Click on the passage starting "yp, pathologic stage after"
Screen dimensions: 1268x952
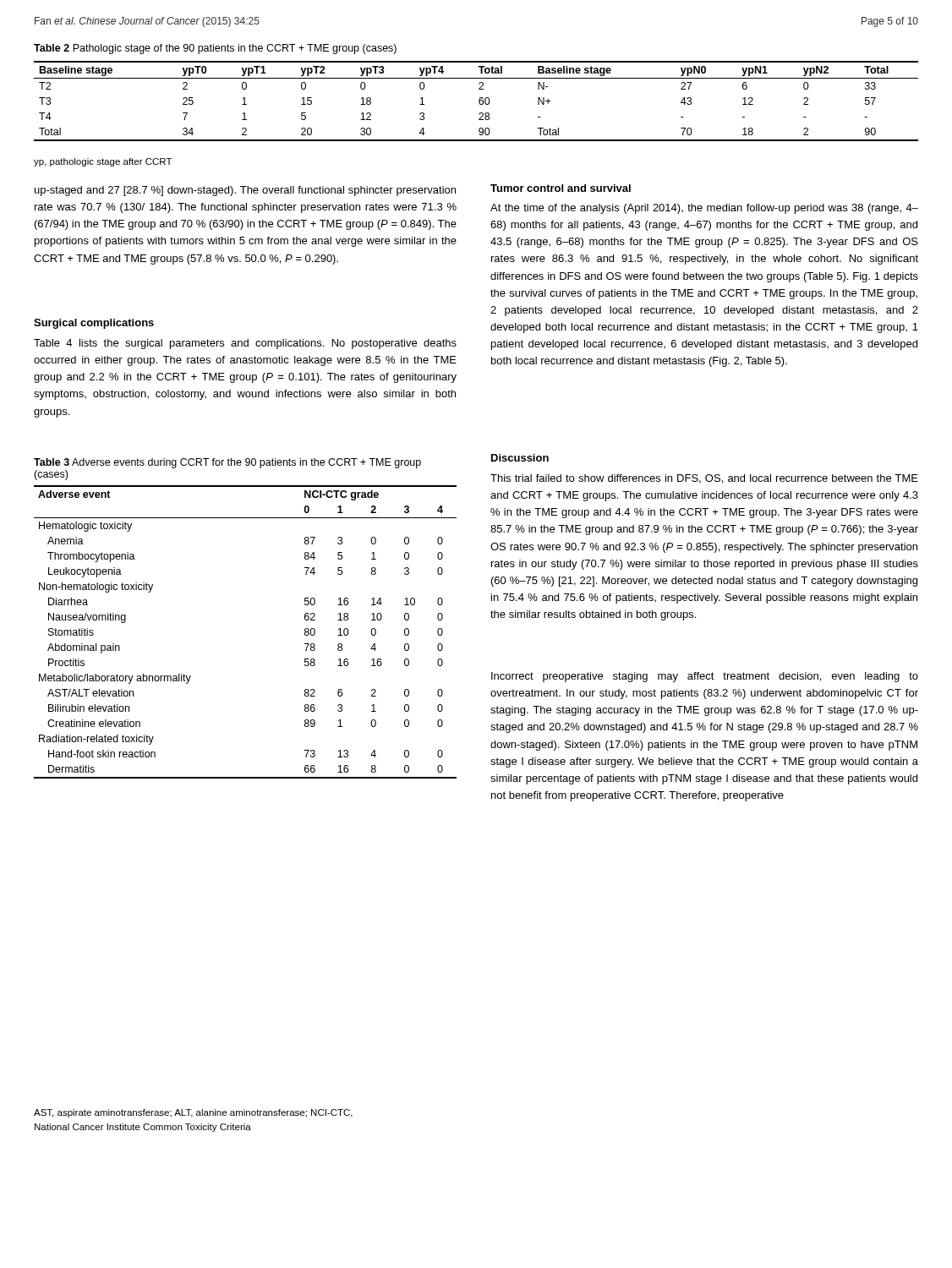point(103,161)
